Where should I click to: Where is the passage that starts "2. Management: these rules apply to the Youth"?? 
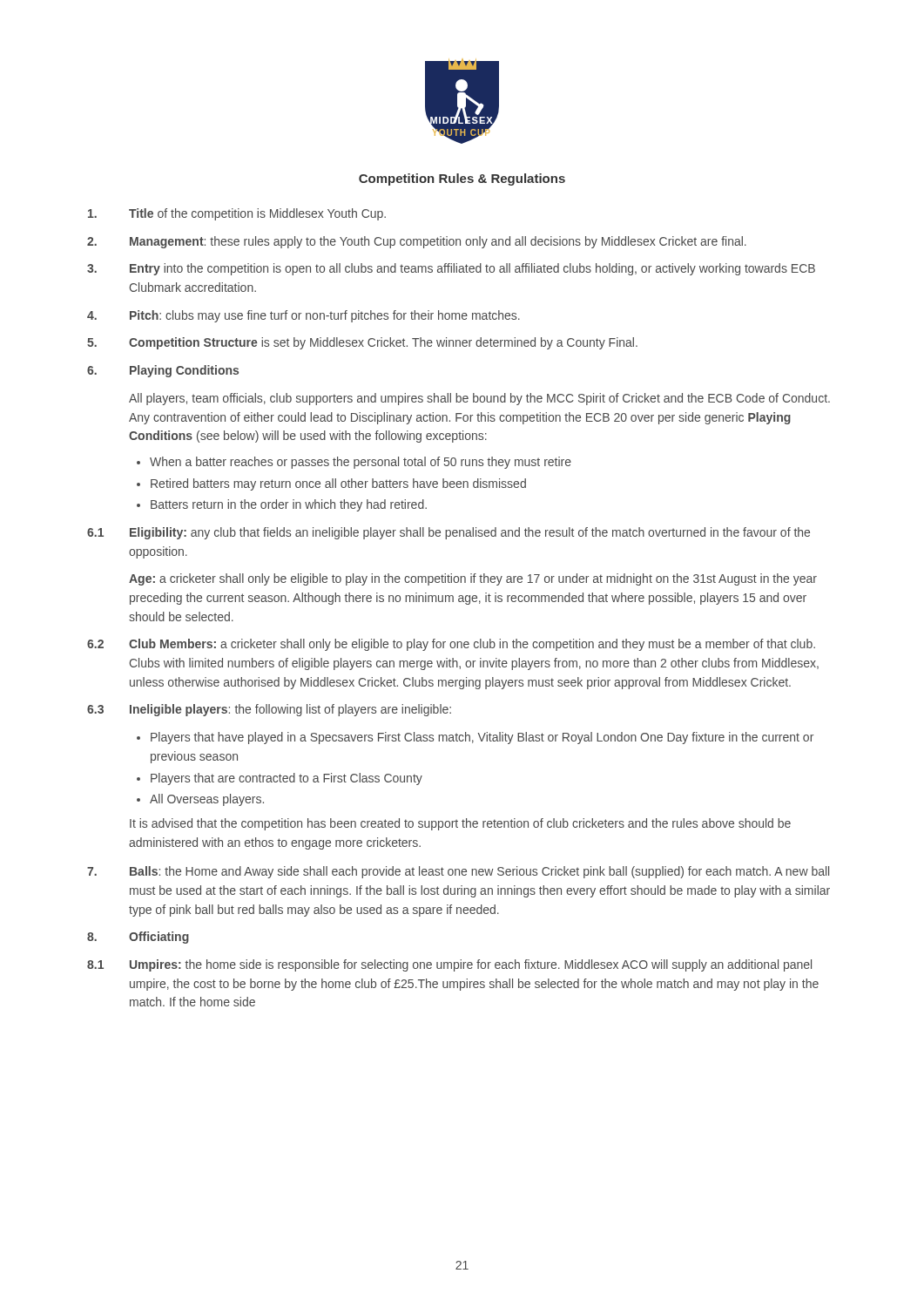462,242
